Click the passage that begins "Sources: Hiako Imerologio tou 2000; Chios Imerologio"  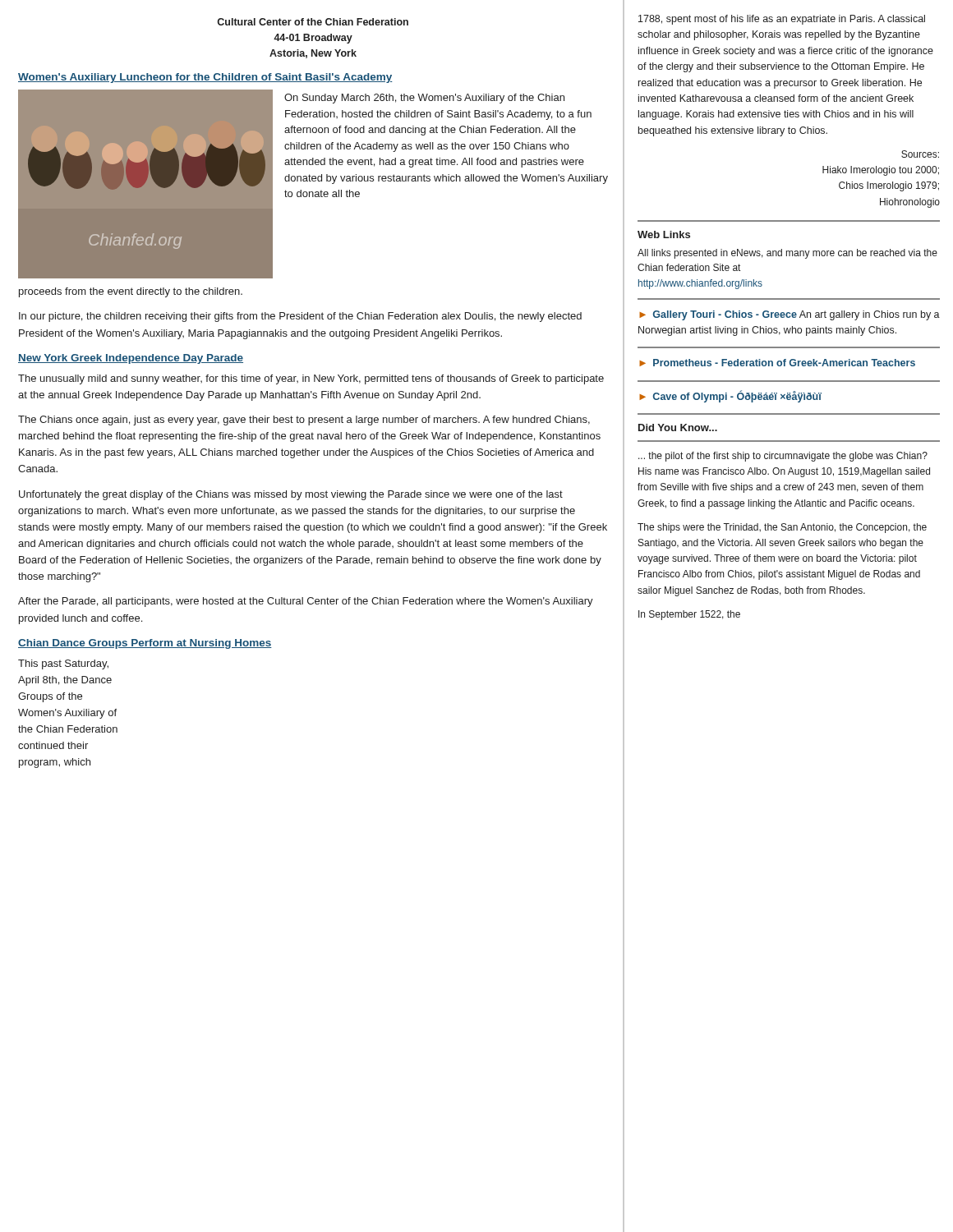point(881,178)
